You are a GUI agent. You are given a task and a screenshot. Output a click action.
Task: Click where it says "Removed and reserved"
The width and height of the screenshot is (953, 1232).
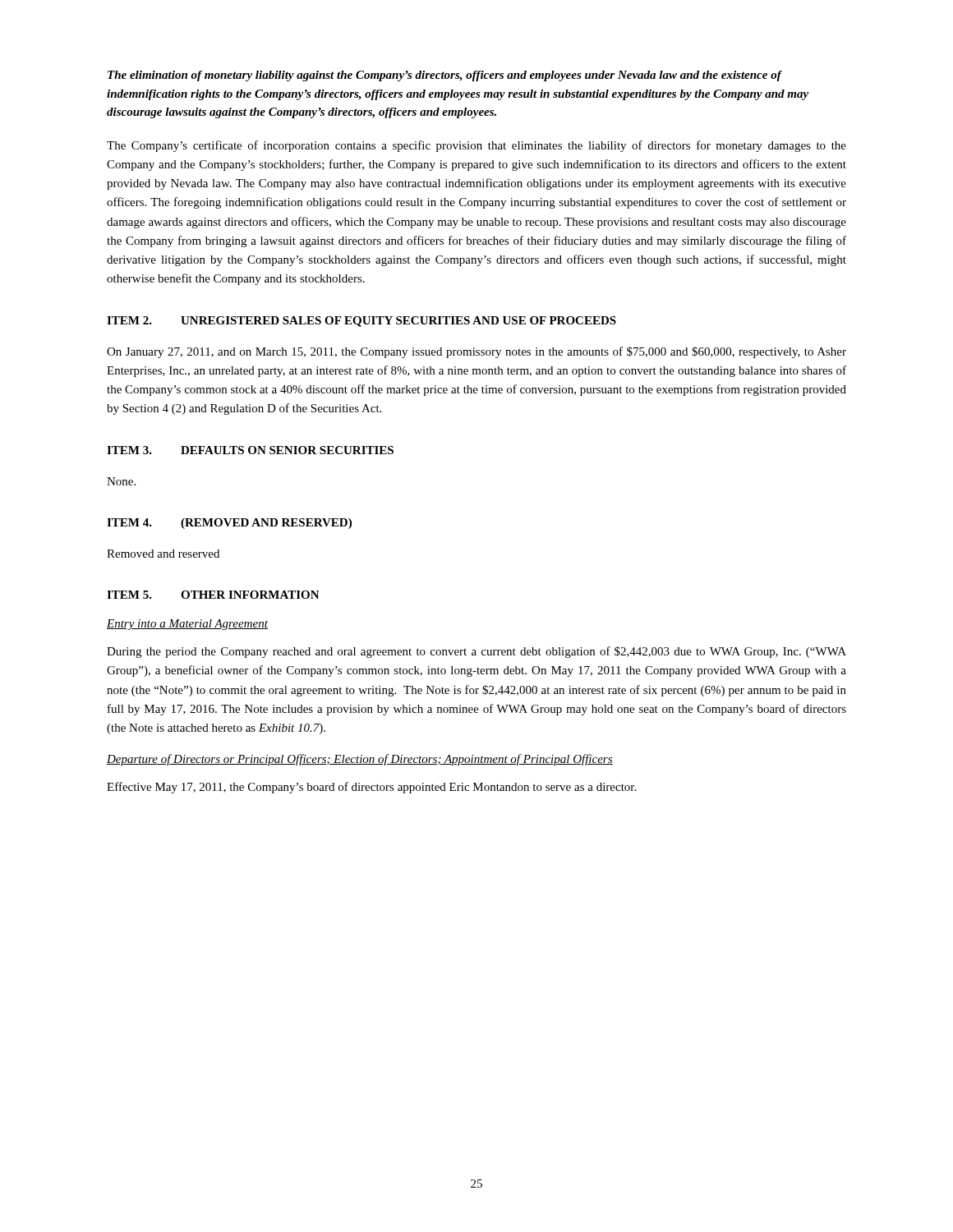click(x=163, y=553)
